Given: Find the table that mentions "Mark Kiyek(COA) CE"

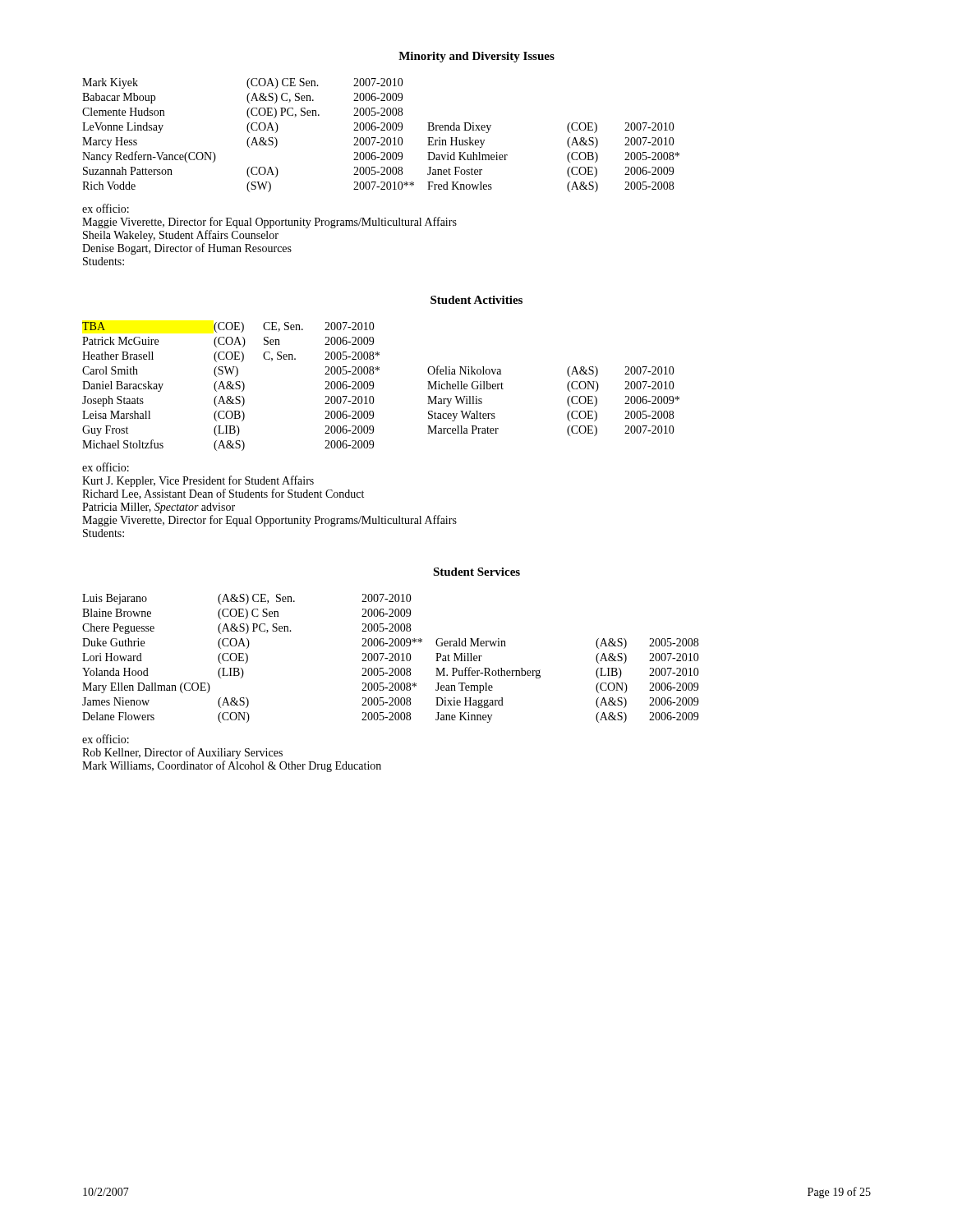Looking at the screenshot, I should [x=476, y=136].
